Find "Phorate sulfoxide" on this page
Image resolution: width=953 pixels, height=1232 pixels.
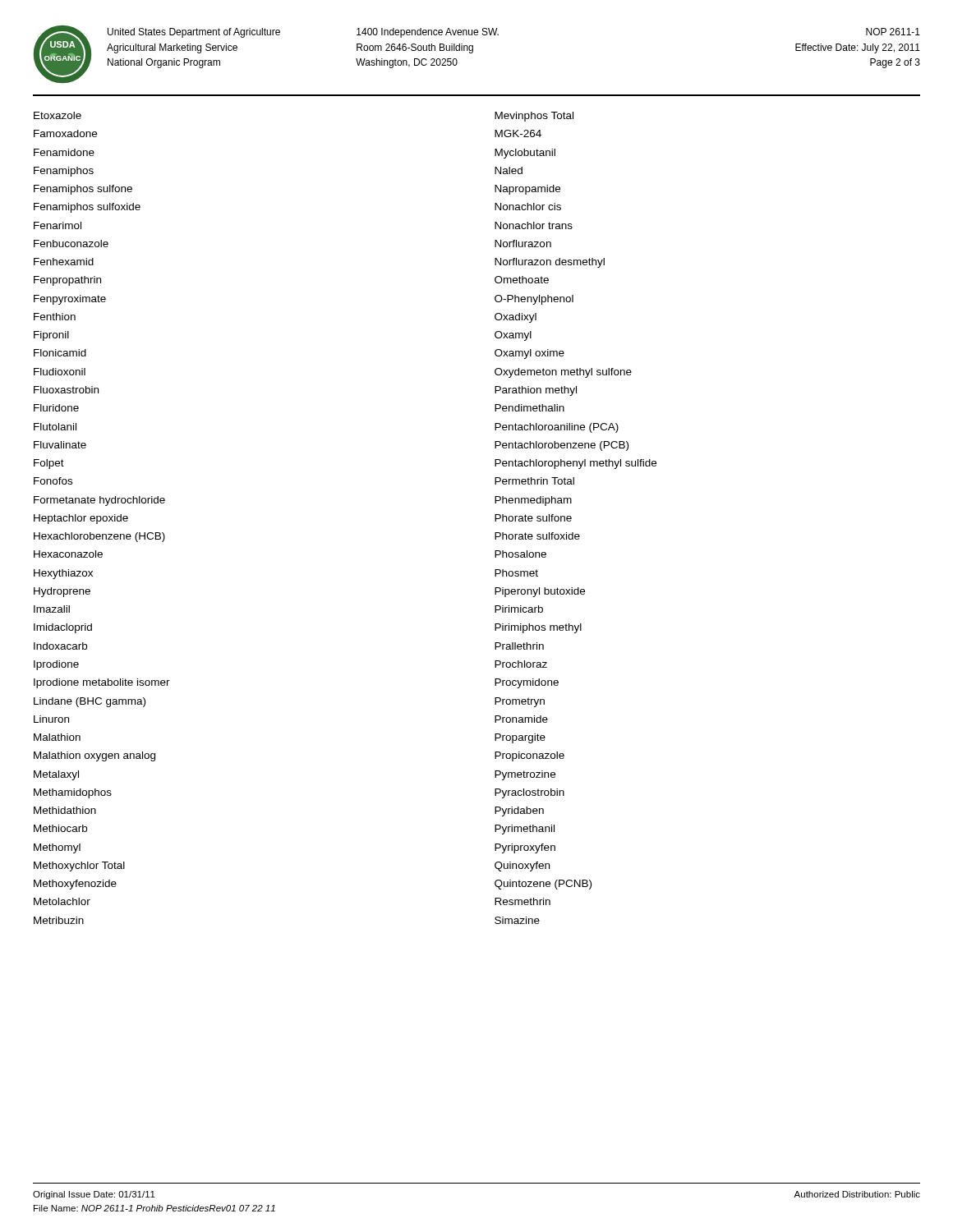tap(537, 536)
